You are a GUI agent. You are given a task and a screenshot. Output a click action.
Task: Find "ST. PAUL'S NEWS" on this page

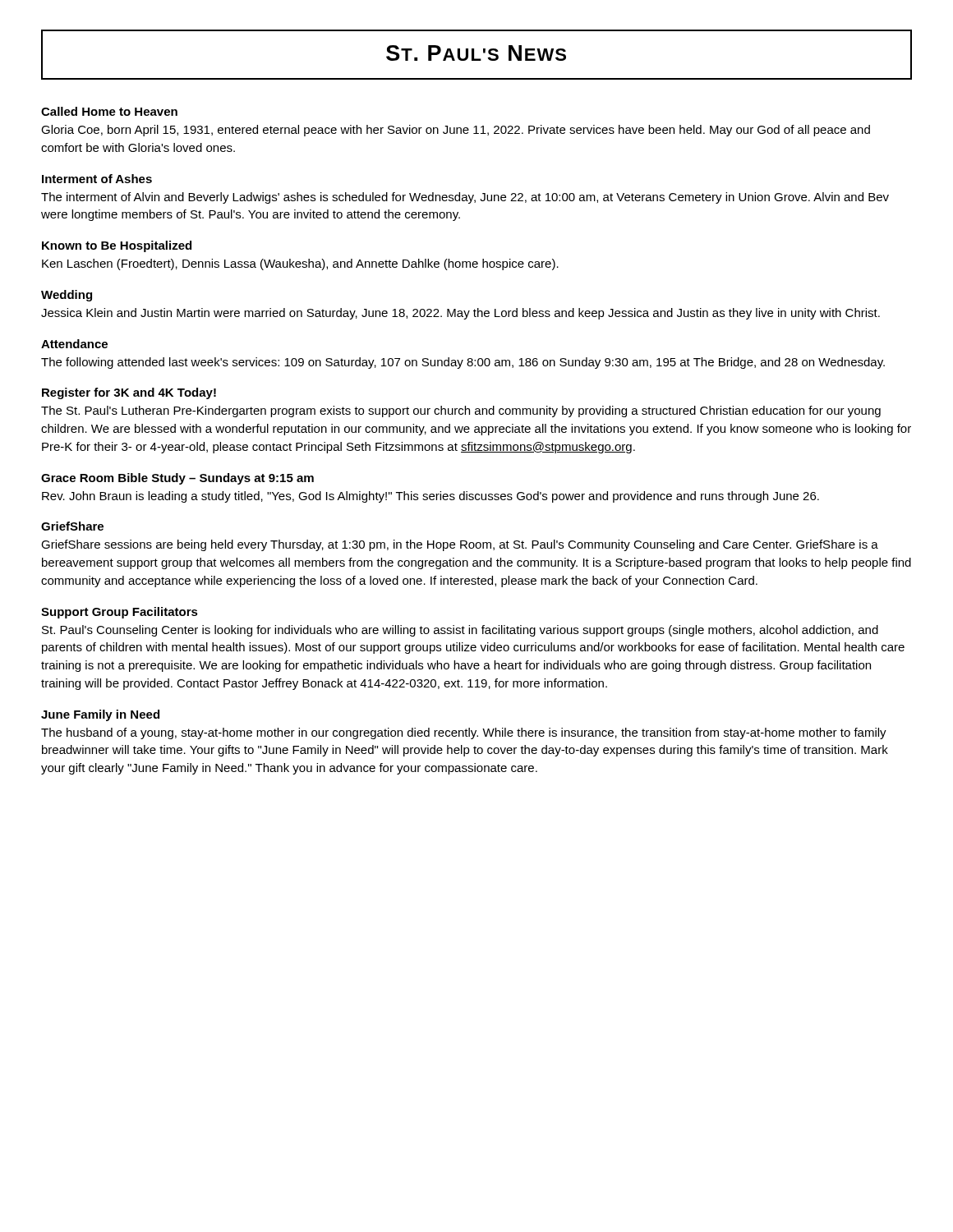click(x=476, y=53)
